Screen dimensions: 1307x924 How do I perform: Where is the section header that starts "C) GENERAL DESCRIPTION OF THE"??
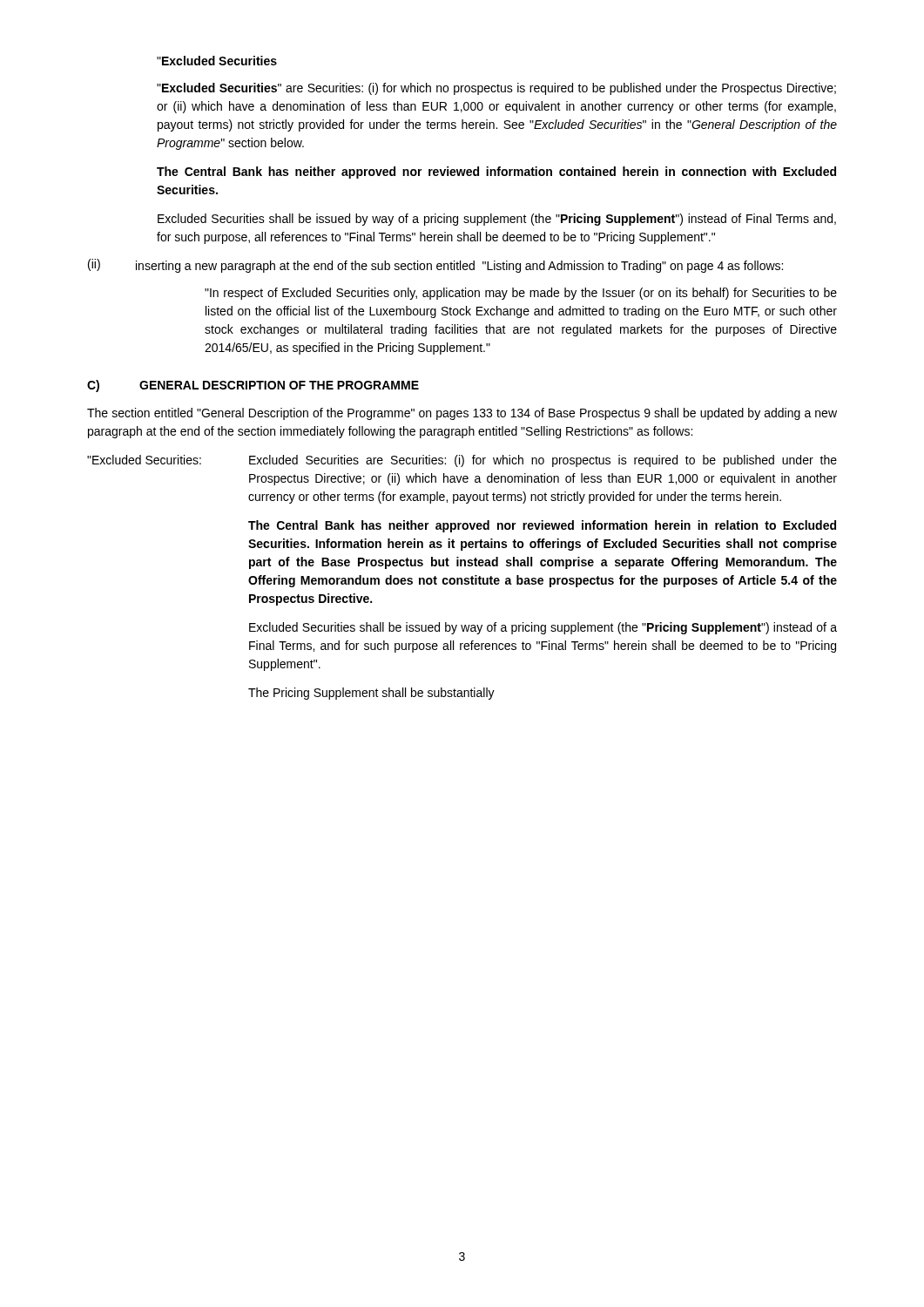[x=253, y=385]
